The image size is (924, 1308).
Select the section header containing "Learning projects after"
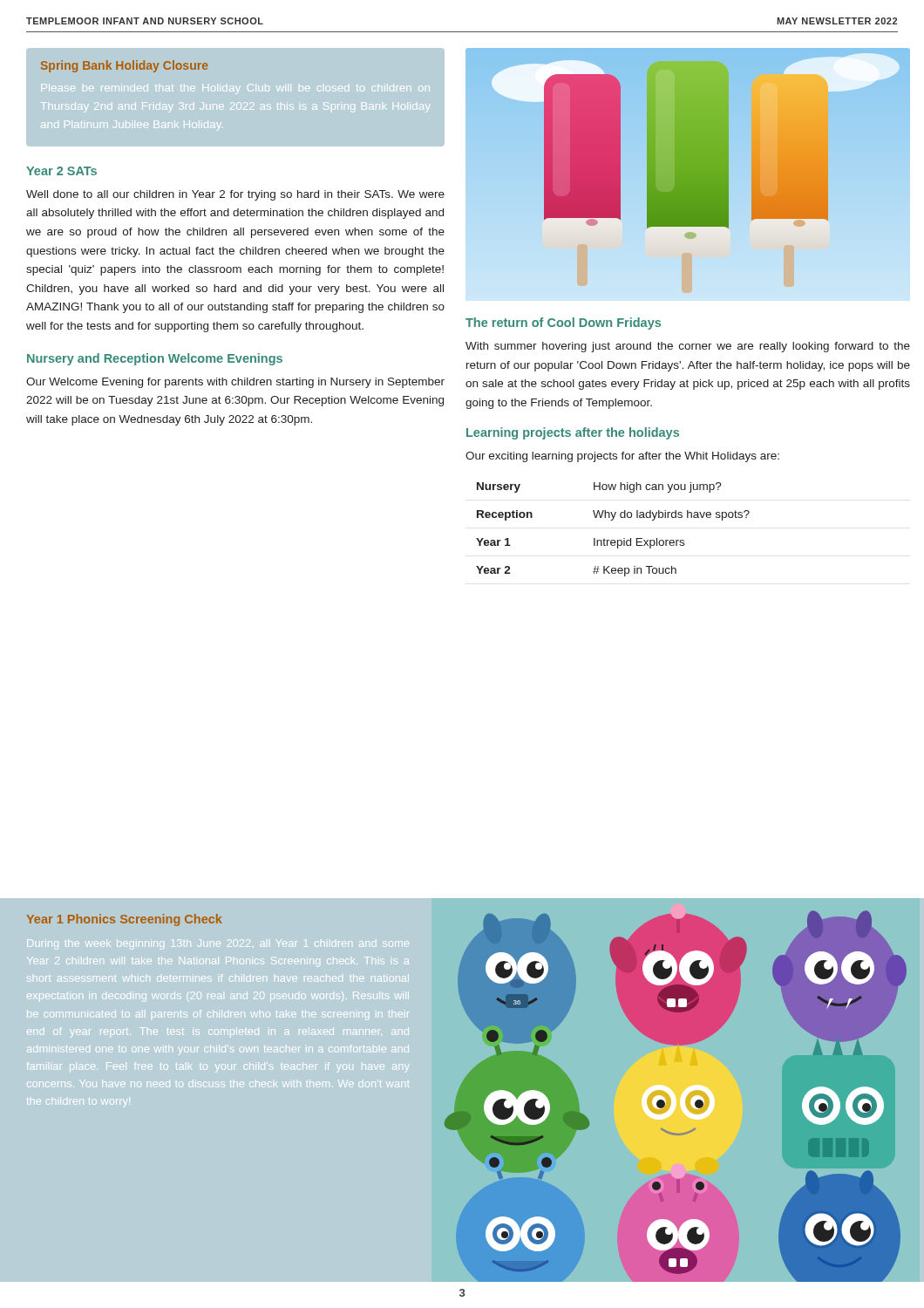click(x=573, y=433)
